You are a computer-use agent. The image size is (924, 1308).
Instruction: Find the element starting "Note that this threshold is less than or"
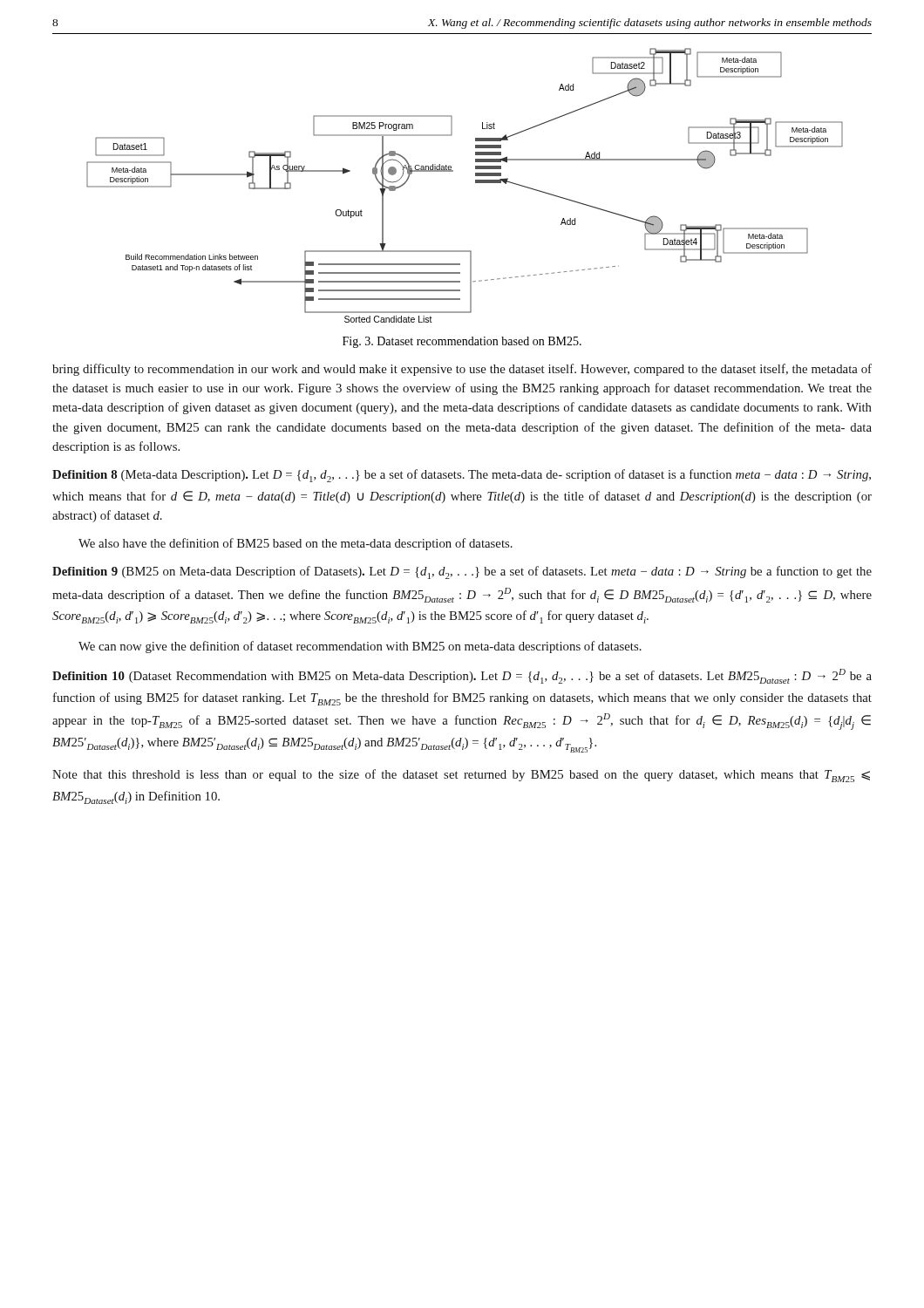point(462,787)
